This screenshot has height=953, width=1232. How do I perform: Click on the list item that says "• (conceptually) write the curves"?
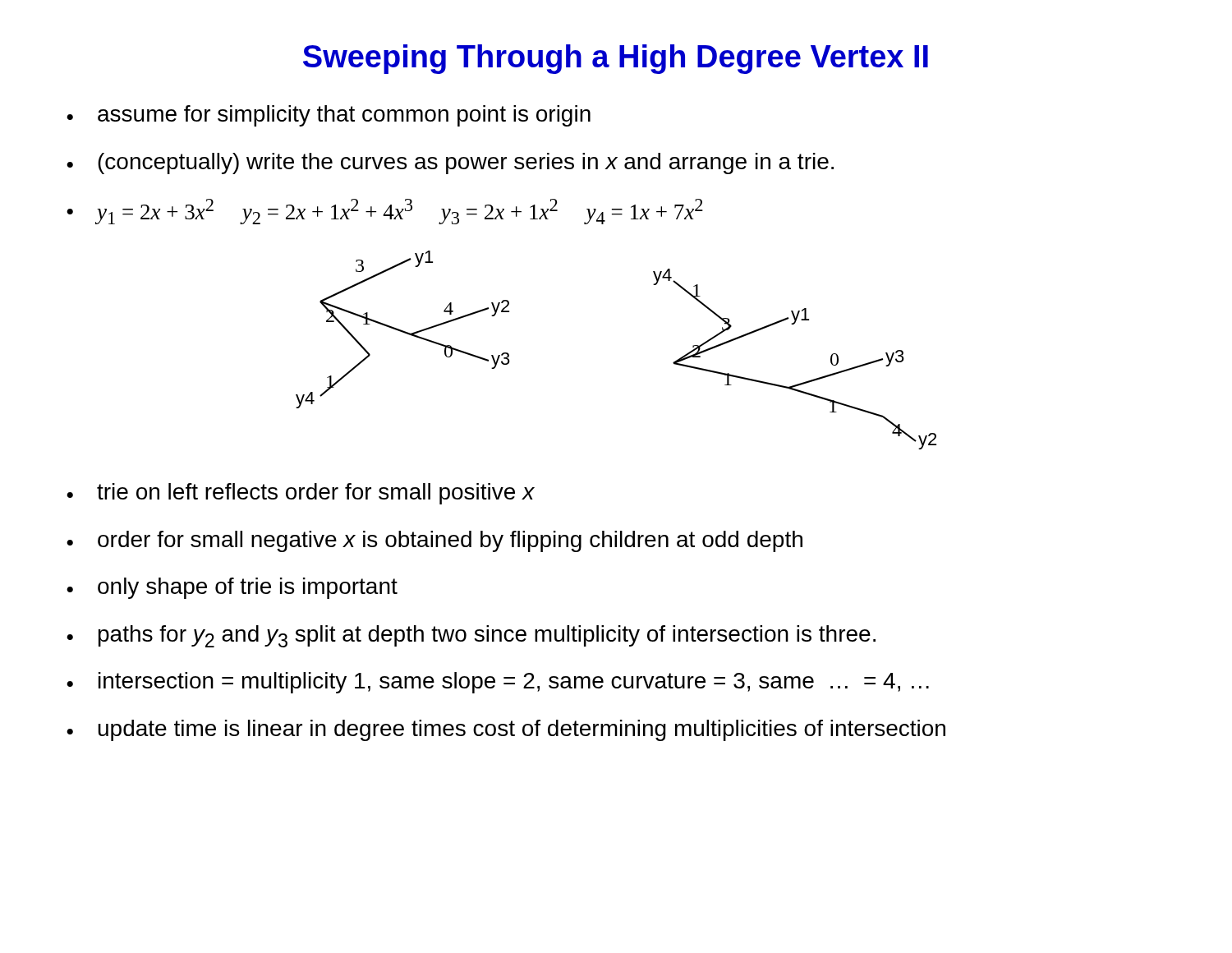point(451,164)
